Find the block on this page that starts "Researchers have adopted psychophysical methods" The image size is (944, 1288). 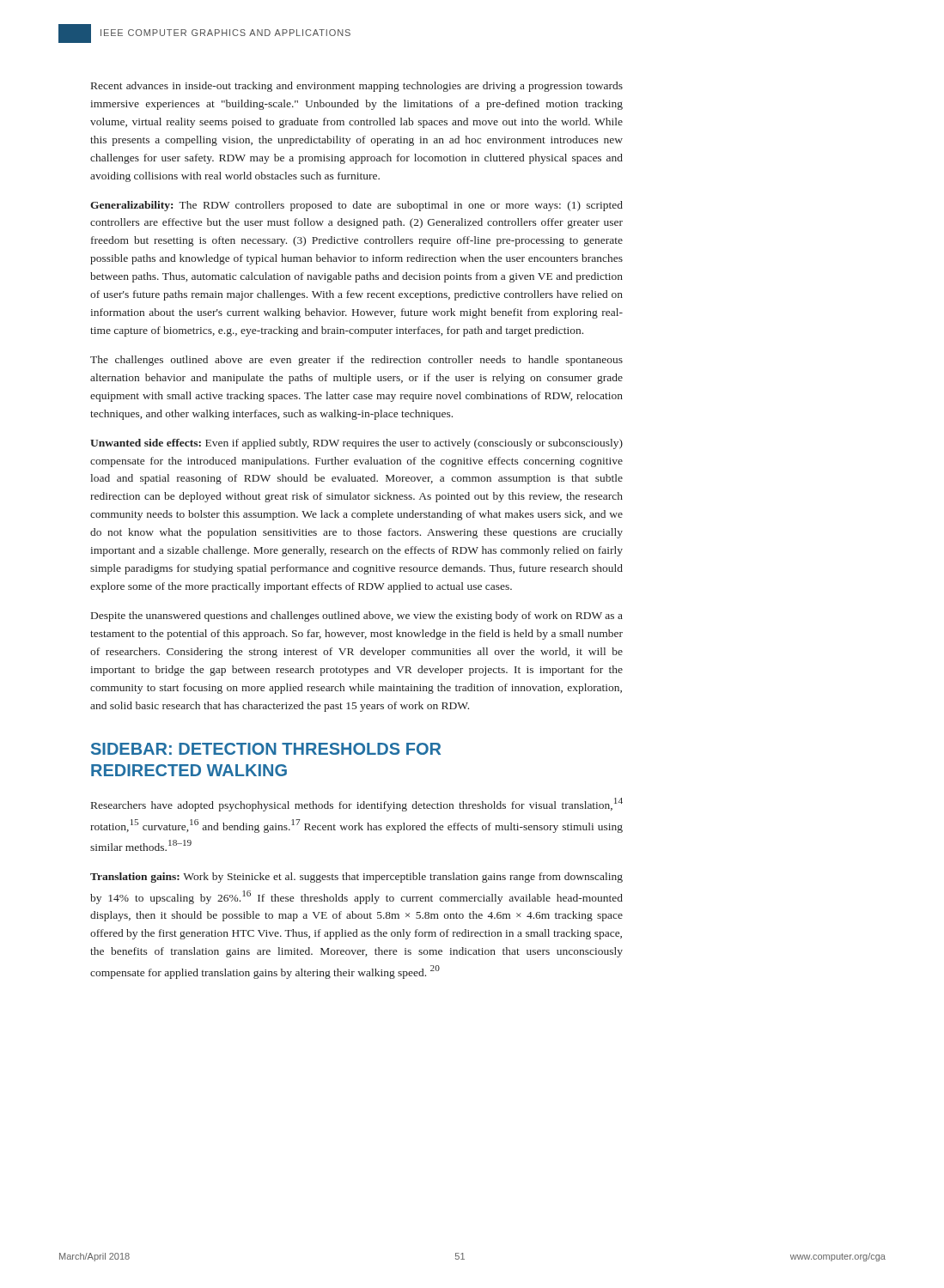356,825
